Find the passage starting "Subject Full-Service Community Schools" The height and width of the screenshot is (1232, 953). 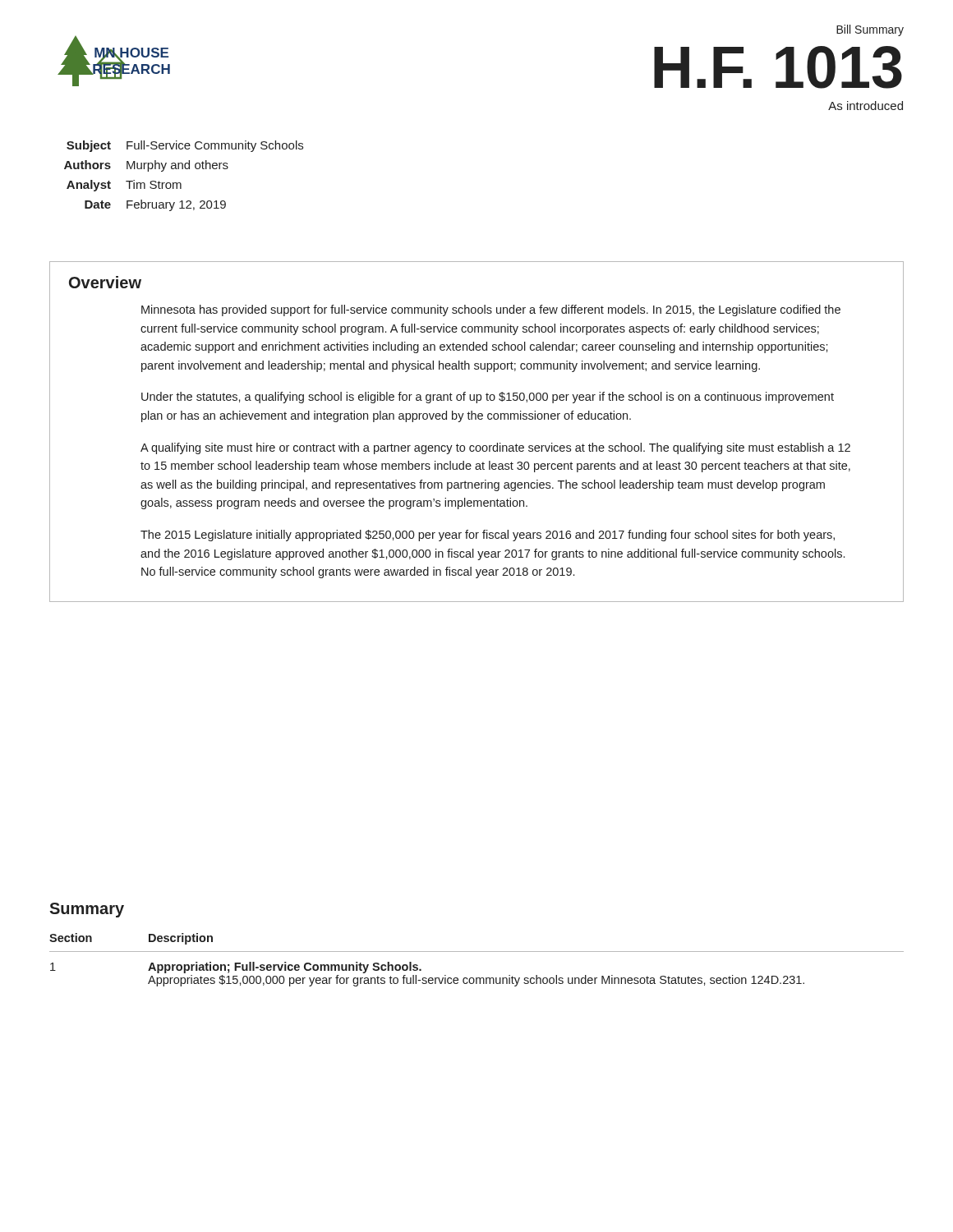[x=176, y=145]
